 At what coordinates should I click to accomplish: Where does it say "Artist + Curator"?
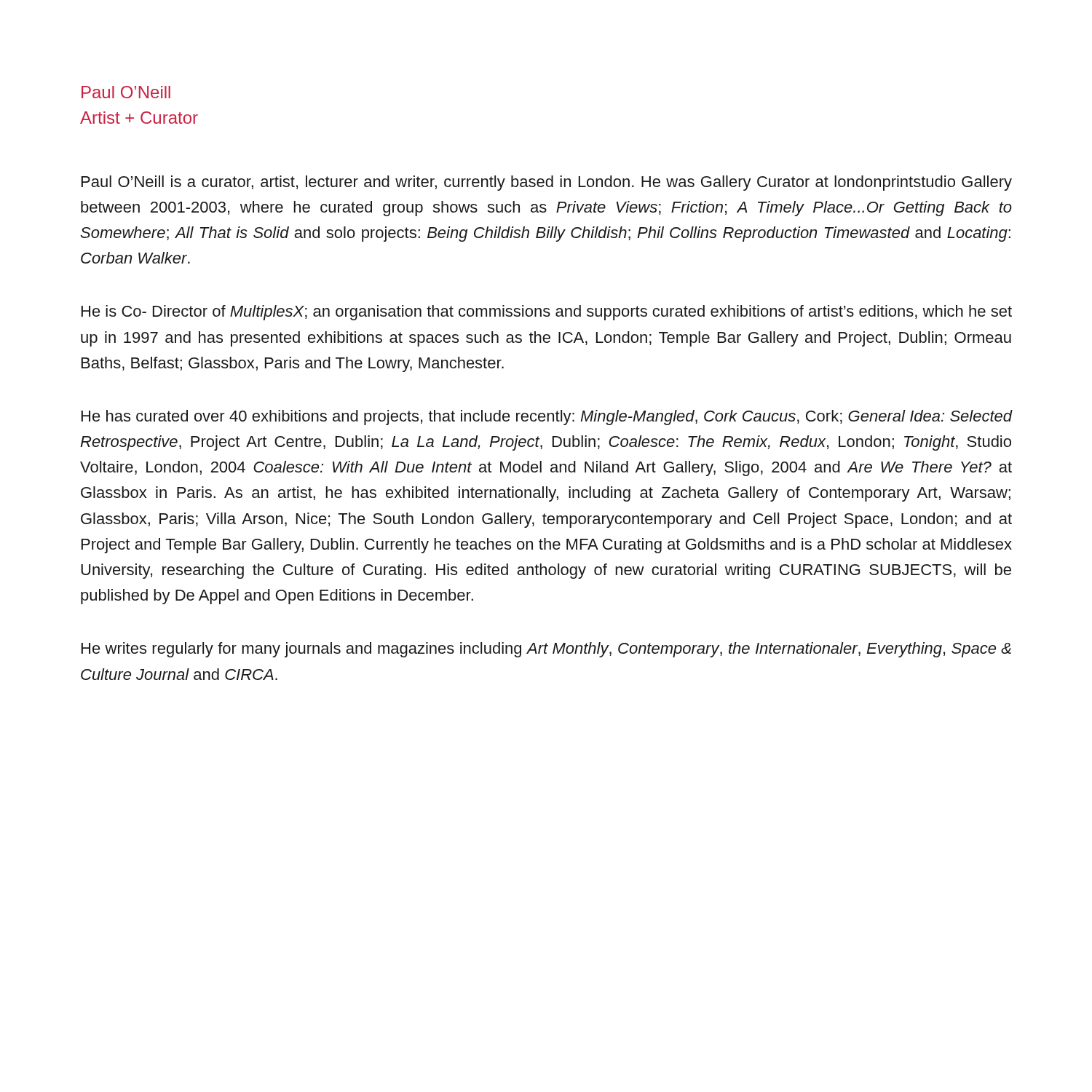click(139, 117)
